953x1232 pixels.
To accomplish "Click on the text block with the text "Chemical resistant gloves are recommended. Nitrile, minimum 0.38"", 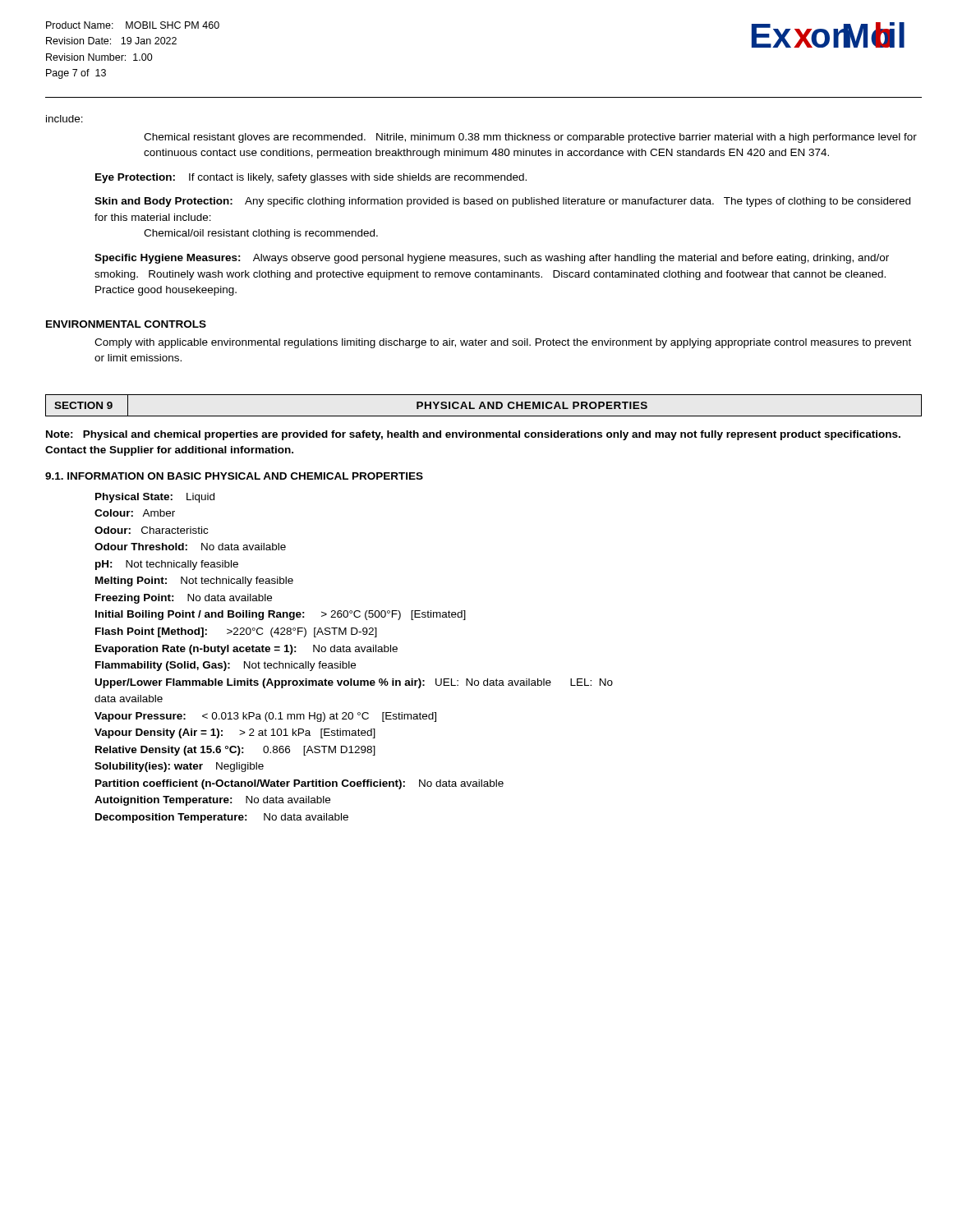I will point(530,144).
